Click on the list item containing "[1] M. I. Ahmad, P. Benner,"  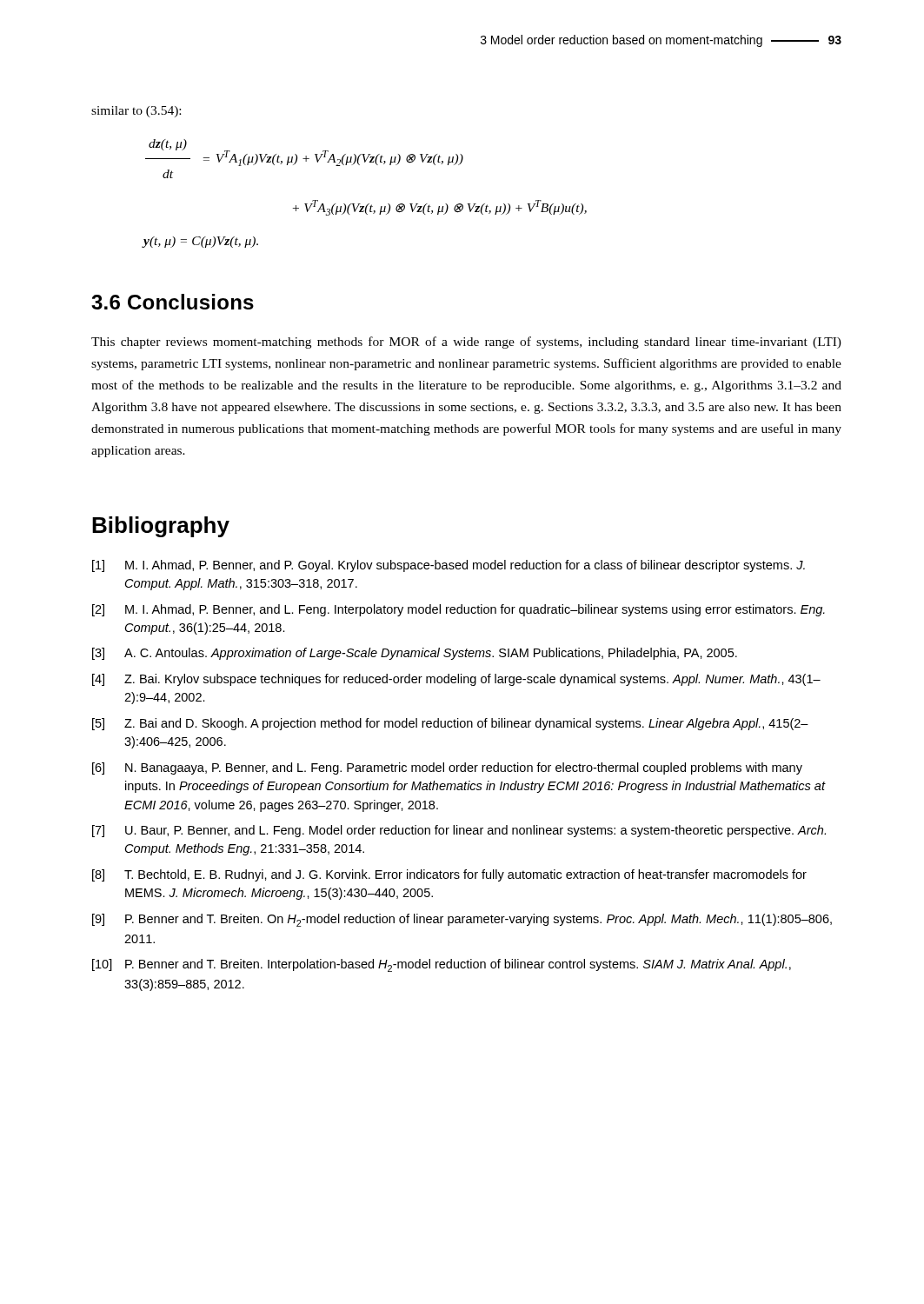(466, 575)
